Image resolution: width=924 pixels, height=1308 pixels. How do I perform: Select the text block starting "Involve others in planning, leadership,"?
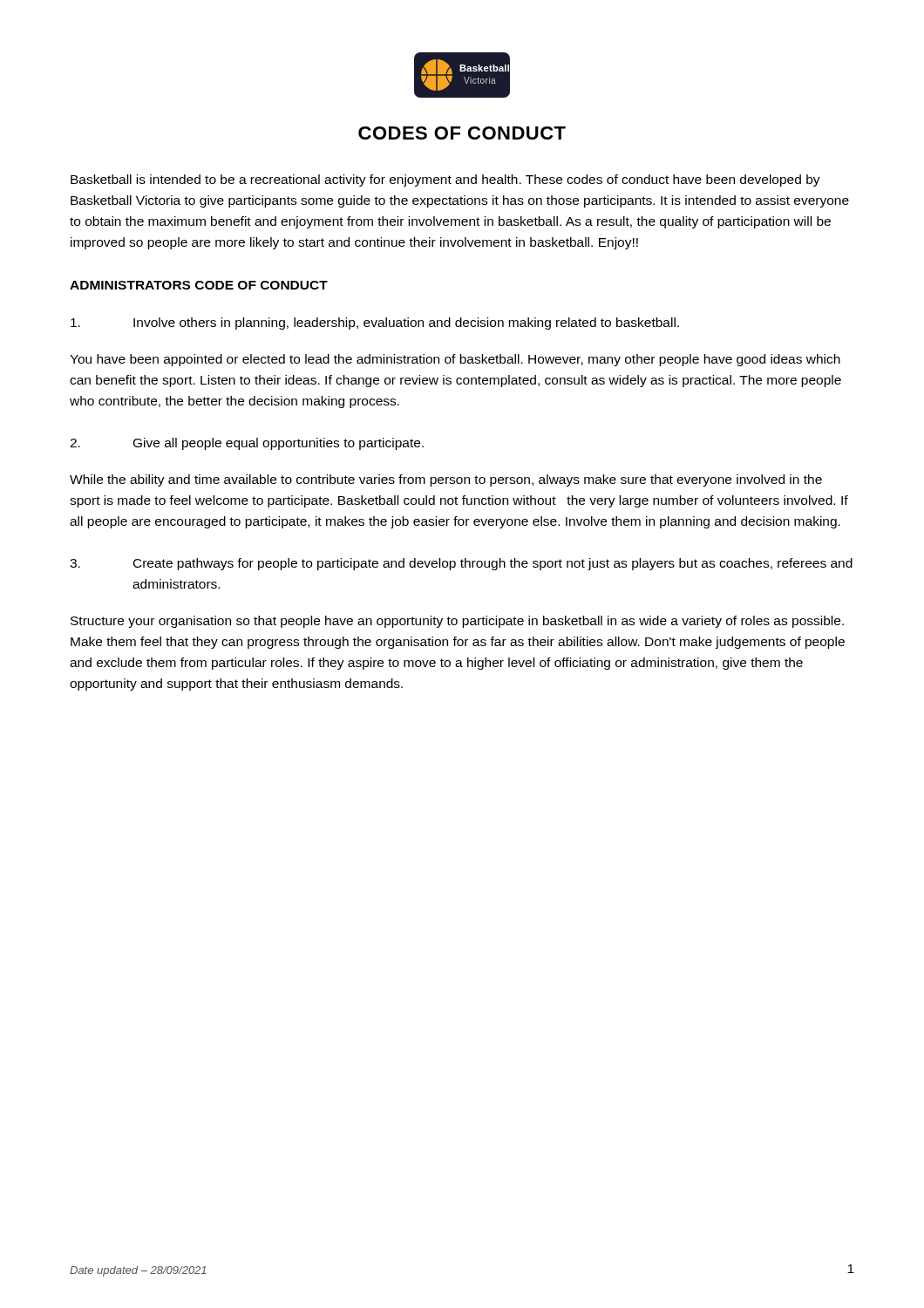tap(462, 323)
